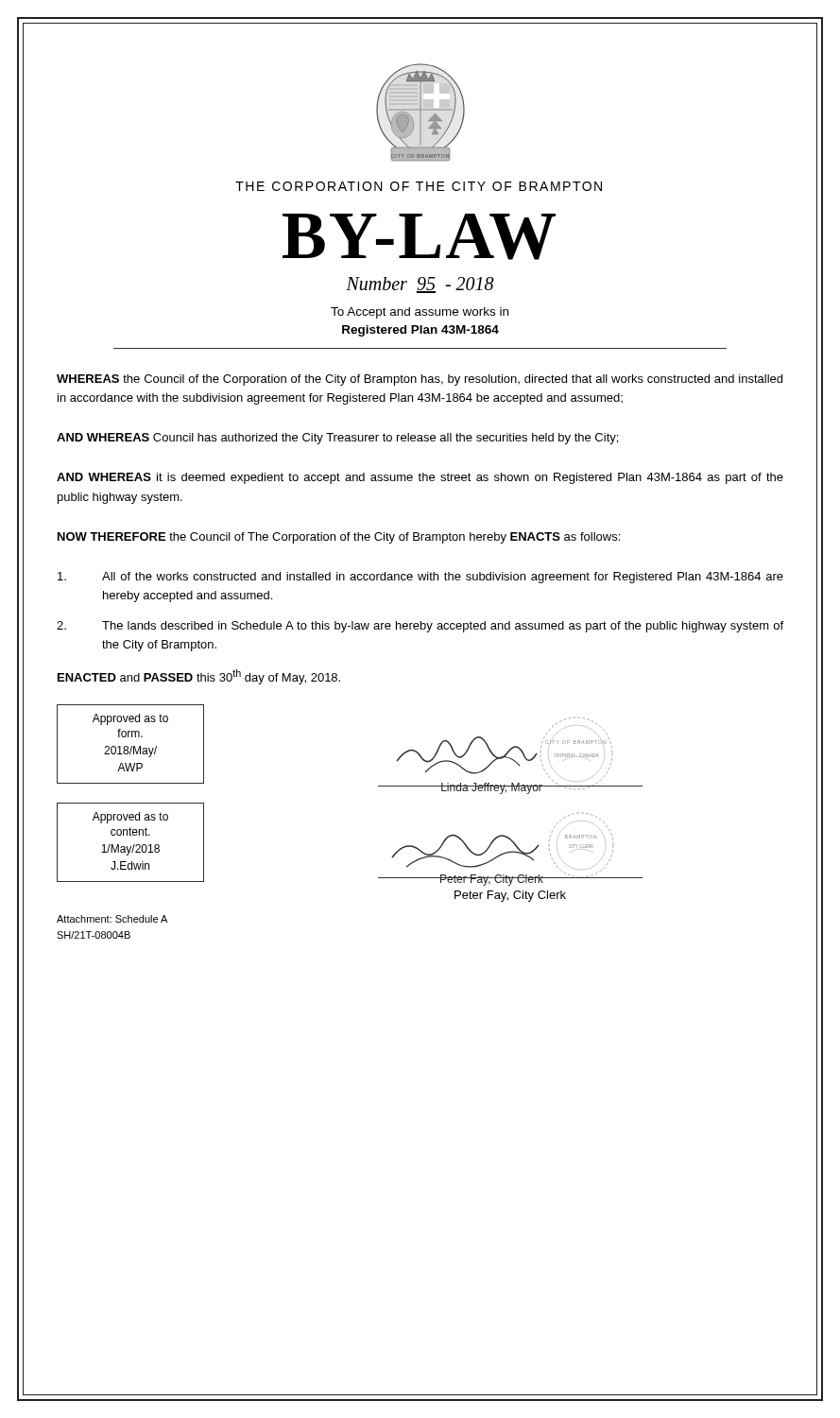
Task: Navigate to the element starting "All of the works constructed and"
Action: pos(420,586)
